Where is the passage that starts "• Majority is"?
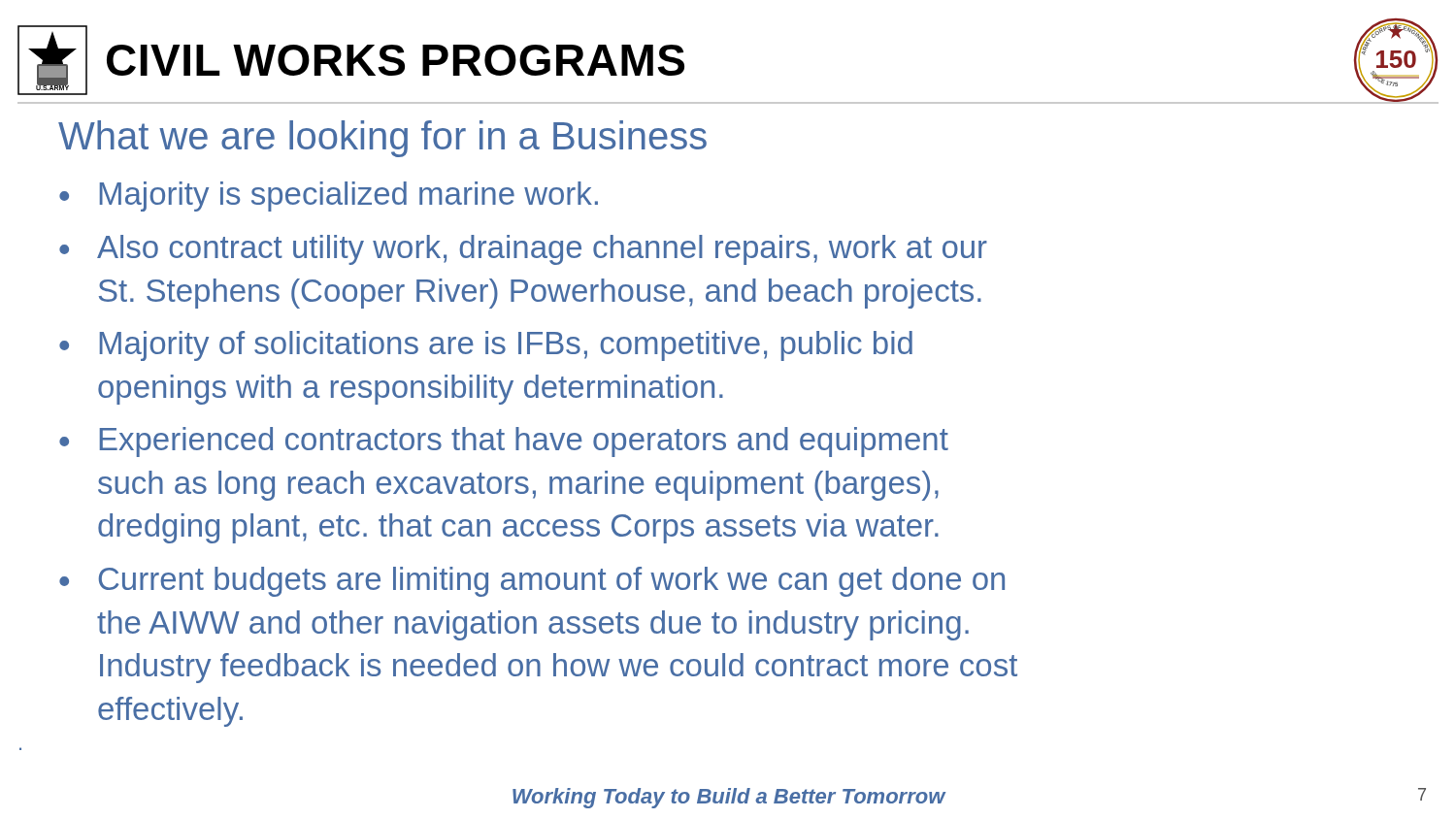The height and width of the screenshot is (819, 1456). (329, 197)
